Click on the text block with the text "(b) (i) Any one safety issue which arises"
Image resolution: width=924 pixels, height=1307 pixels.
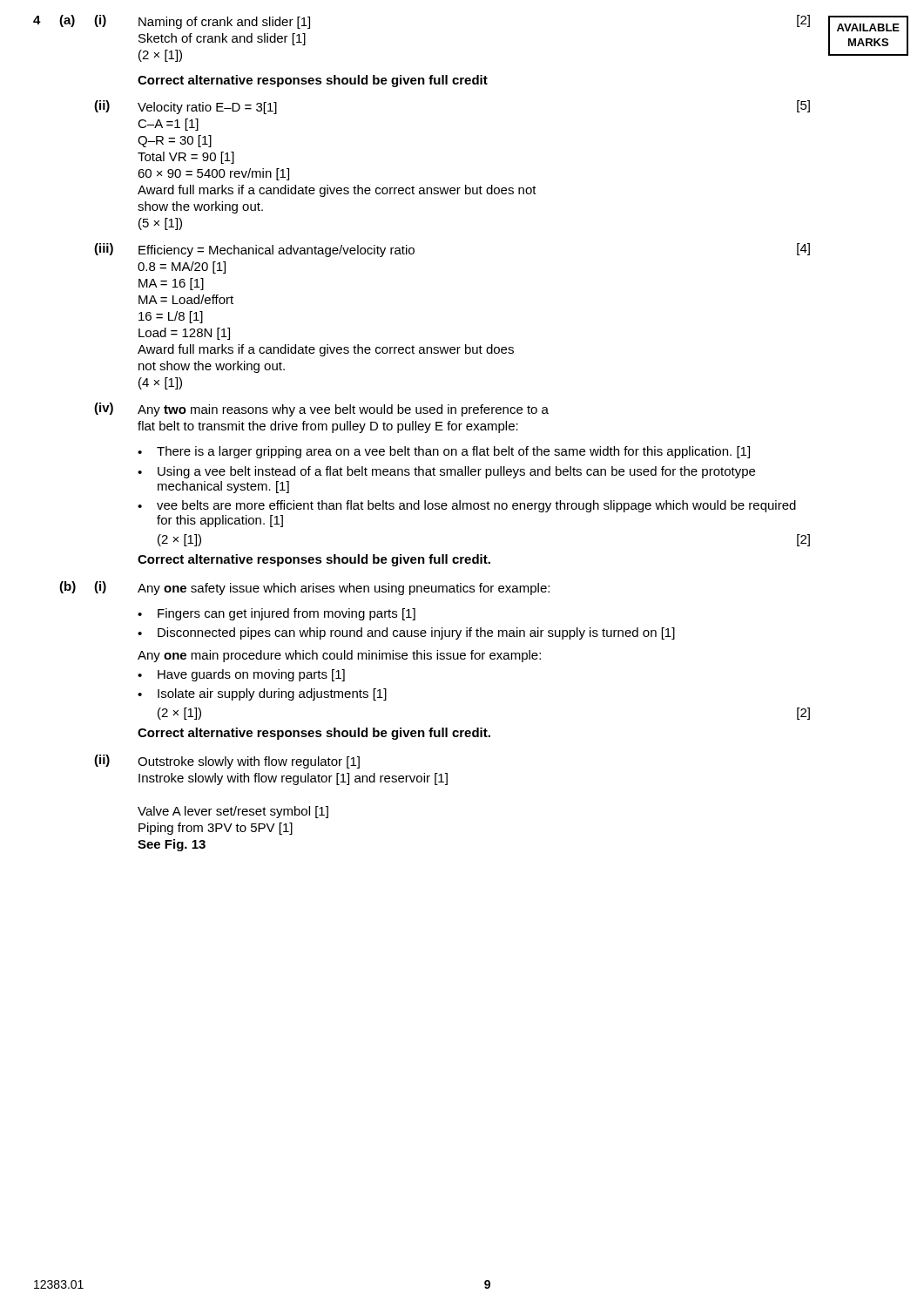click(422, 588)
